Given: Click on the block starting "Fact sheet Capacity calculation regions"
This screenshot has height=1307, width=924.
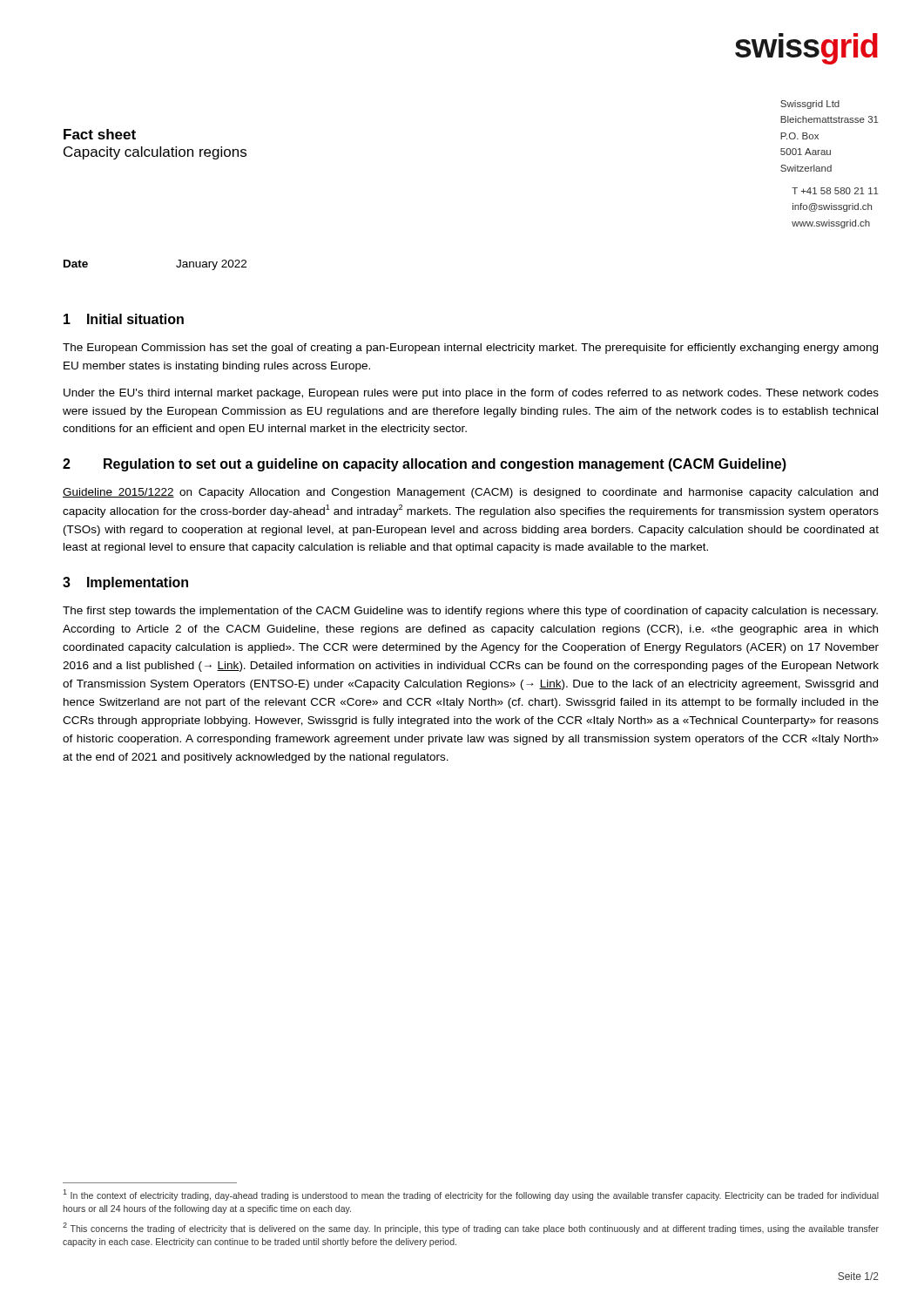Looking at the screenshot, I should 155,144.
